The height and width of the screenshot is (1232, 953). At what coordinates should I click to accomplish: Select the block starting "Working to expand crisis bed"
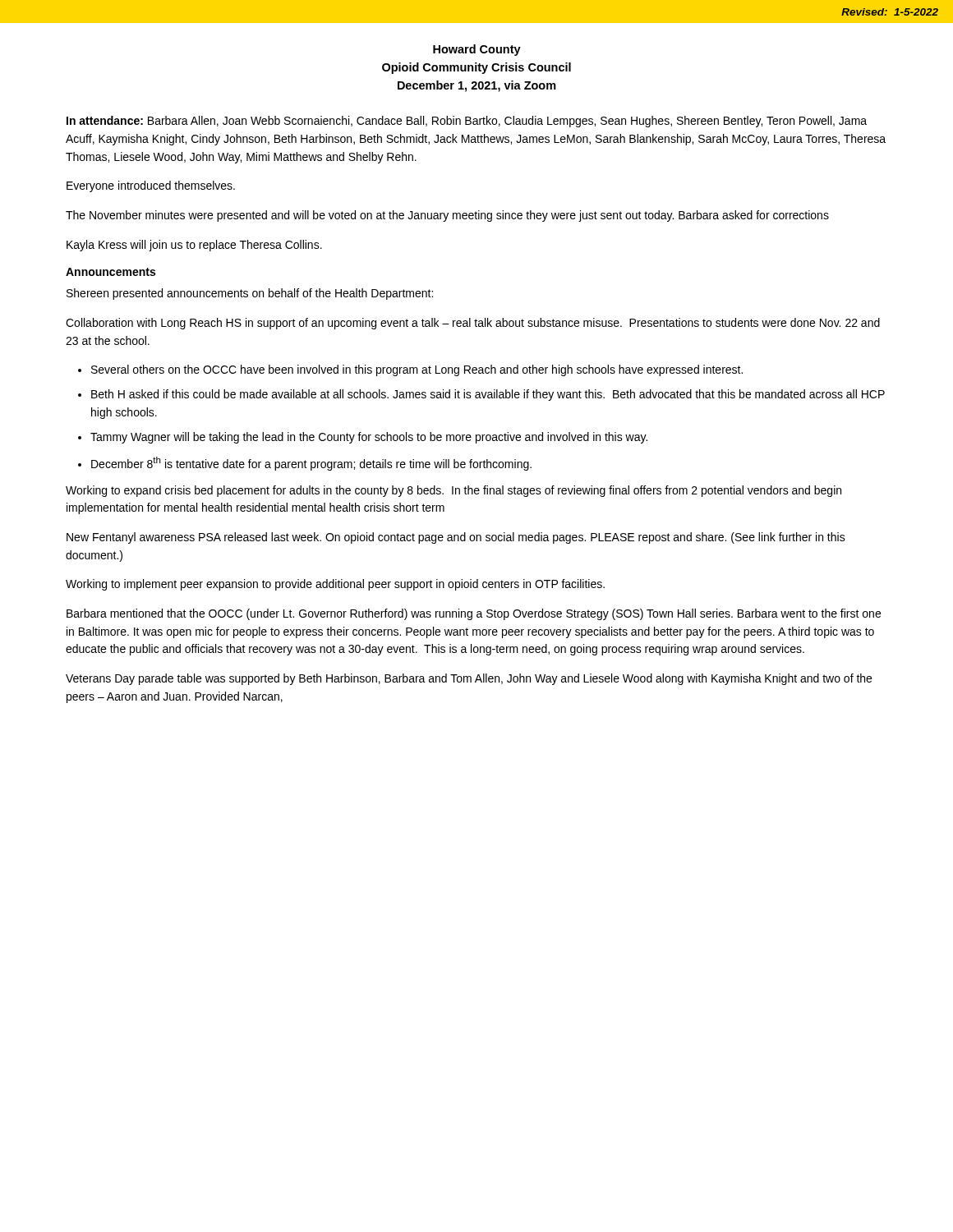pos(454,499)
